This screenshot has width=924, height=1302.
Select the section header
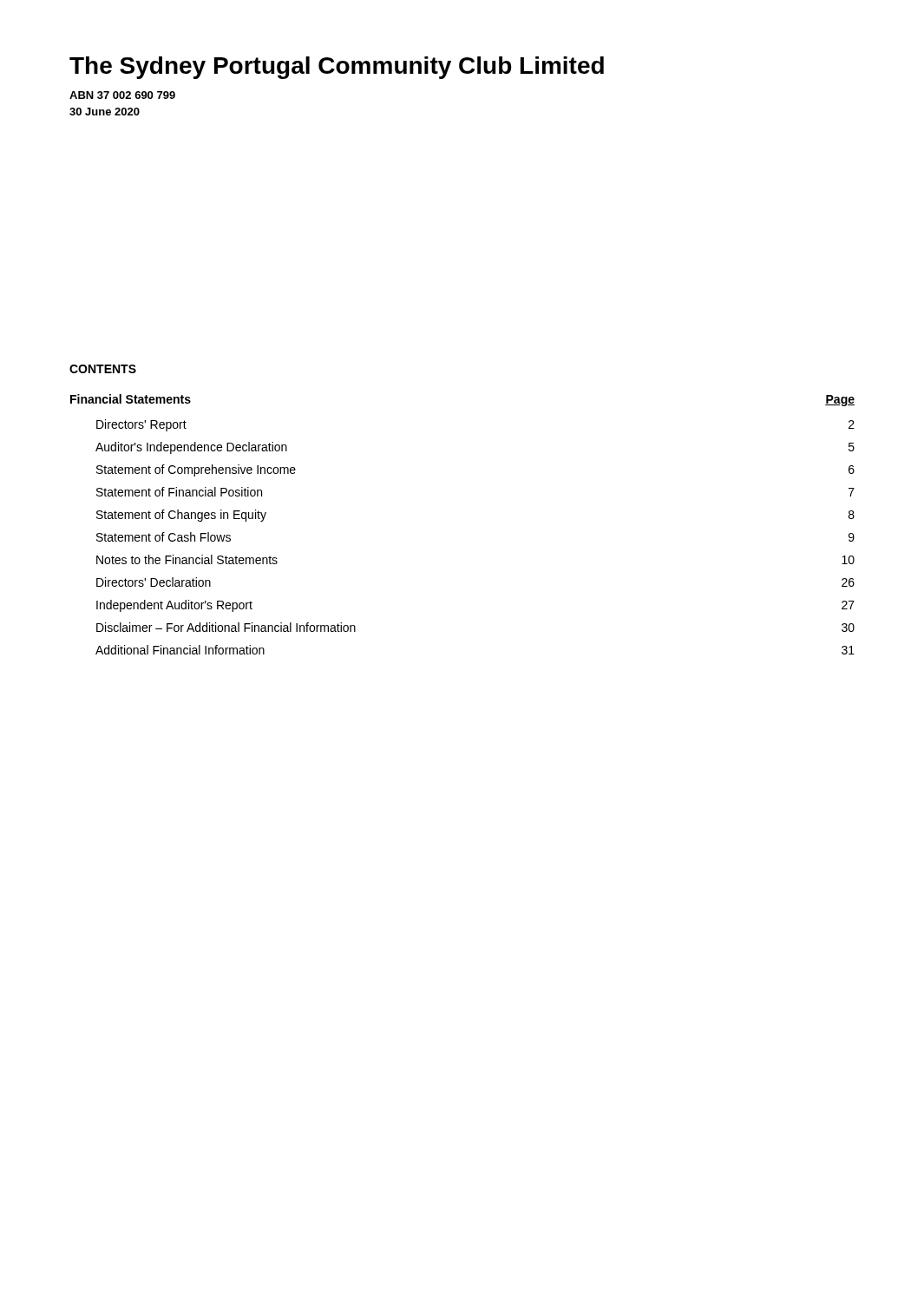pos(103,369)
